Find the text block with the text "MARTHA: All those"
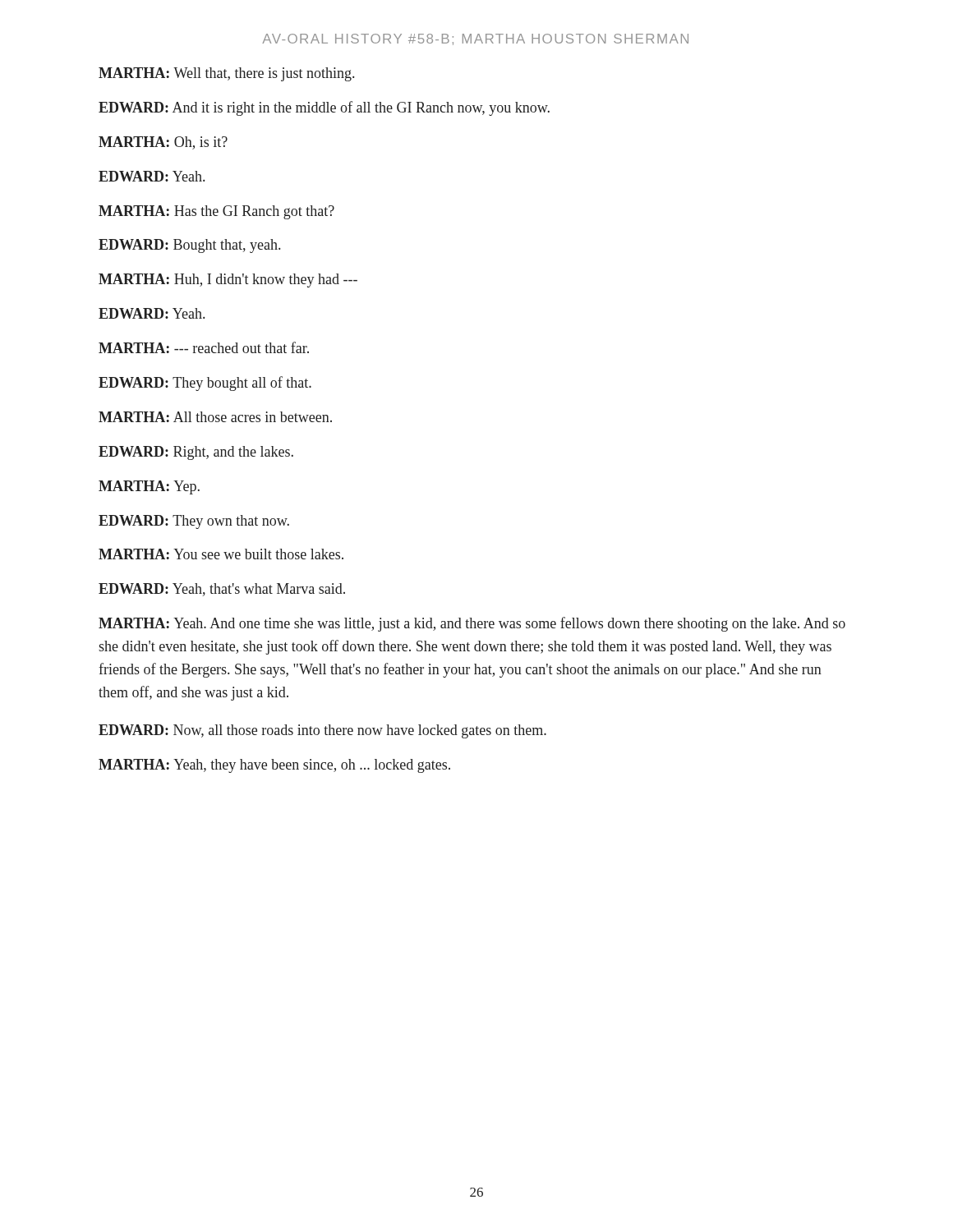Screen dimensions: 1232x953 [x=216, y=417]
